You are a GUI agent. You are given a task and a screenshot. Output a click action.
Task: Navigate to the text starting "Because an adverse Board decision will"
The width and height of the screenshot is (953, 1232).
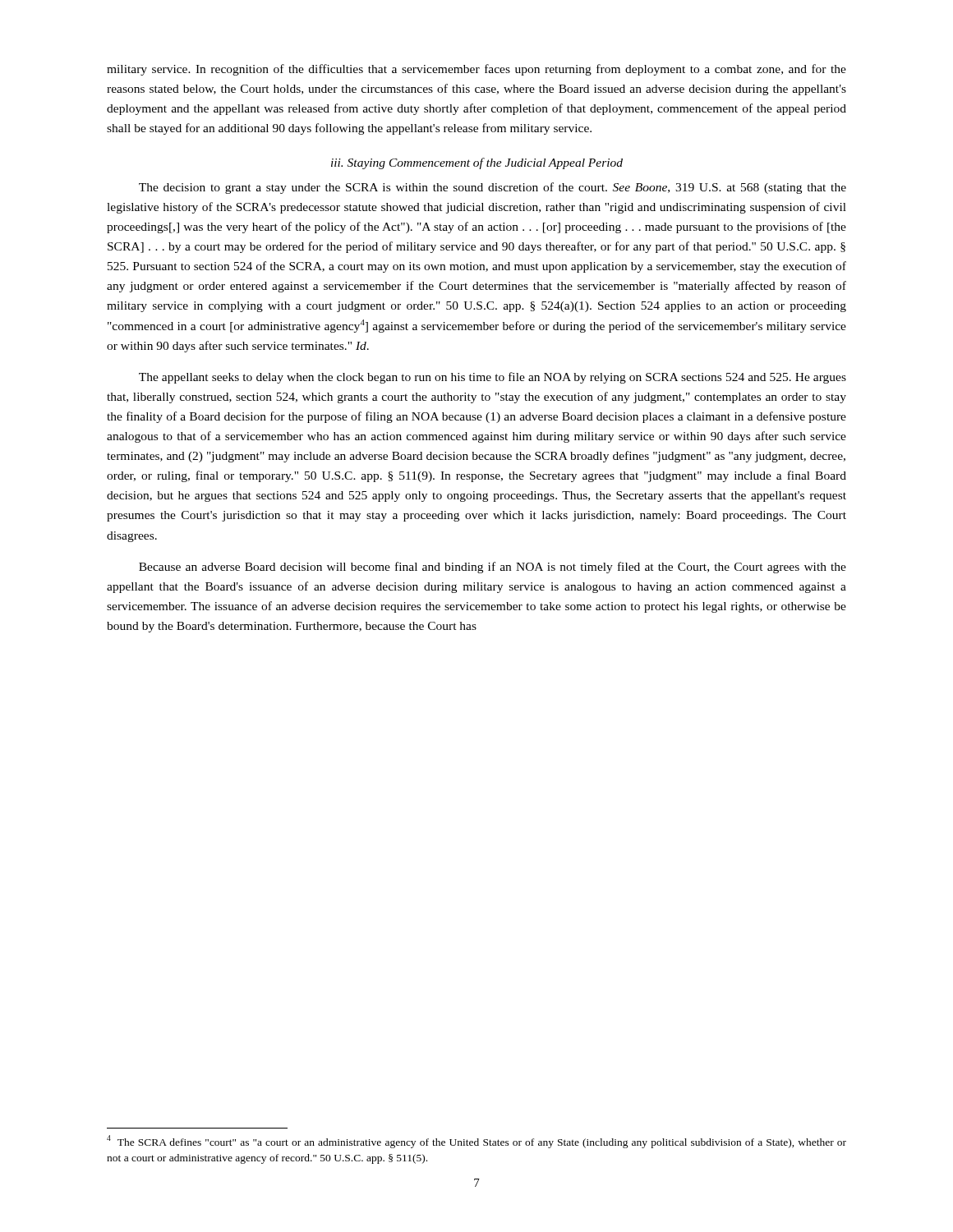(x=476, y=595)
